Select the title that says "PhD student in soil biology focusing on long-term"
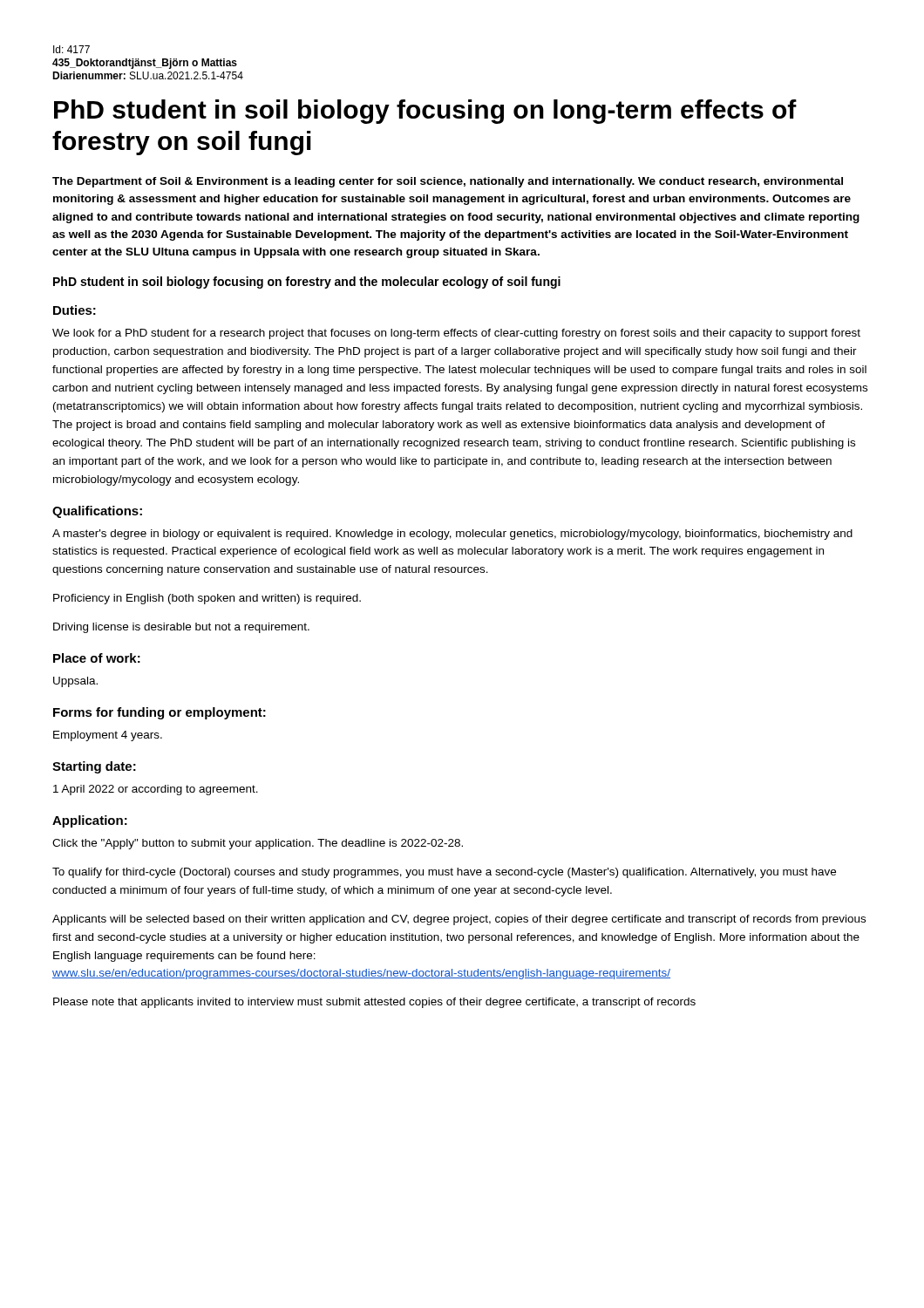The image size is (924, 1308). (462, 126)
